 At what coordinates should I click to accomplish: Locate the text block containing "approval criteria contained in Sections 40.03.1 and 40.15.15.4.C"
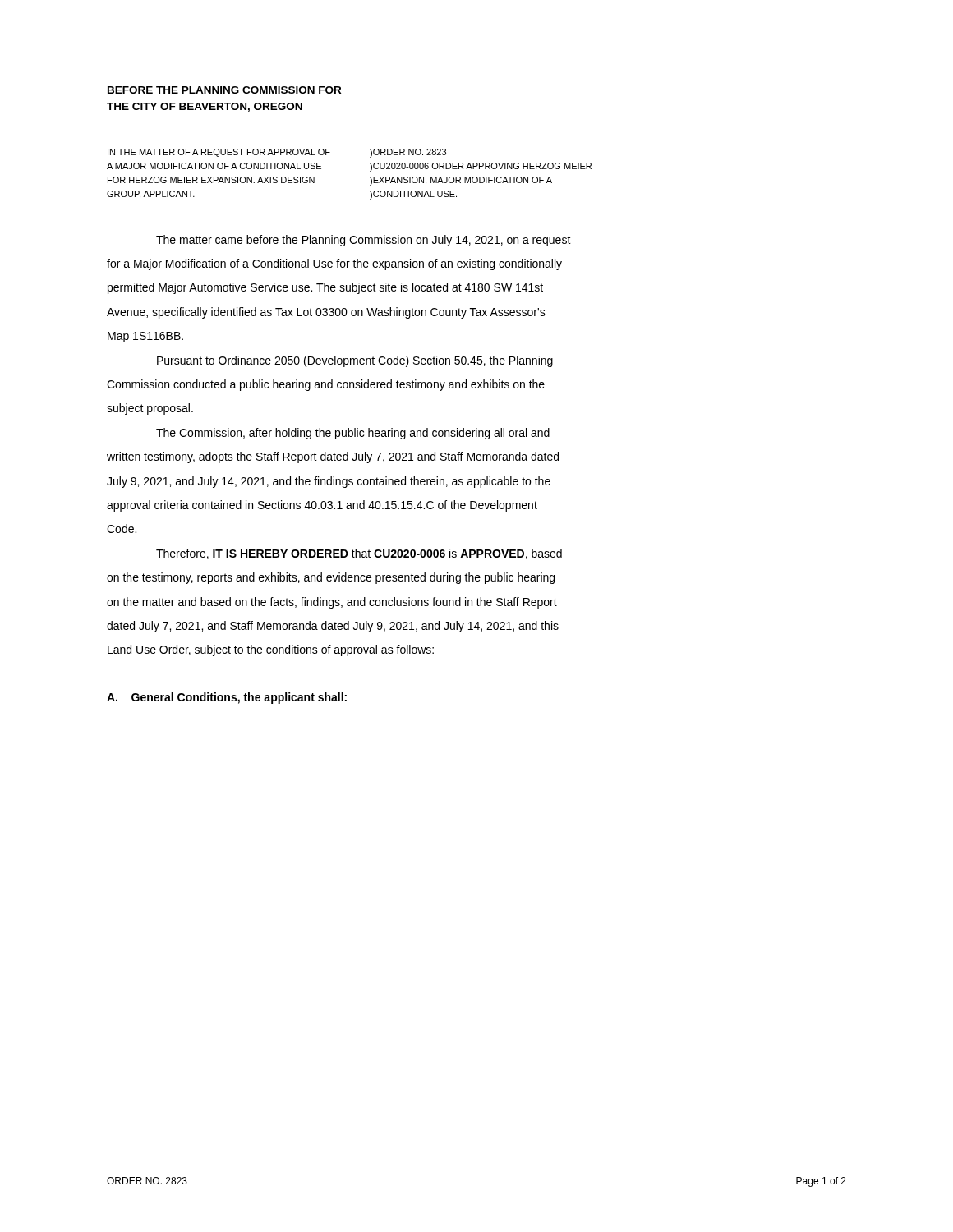(x=322, y=505)
